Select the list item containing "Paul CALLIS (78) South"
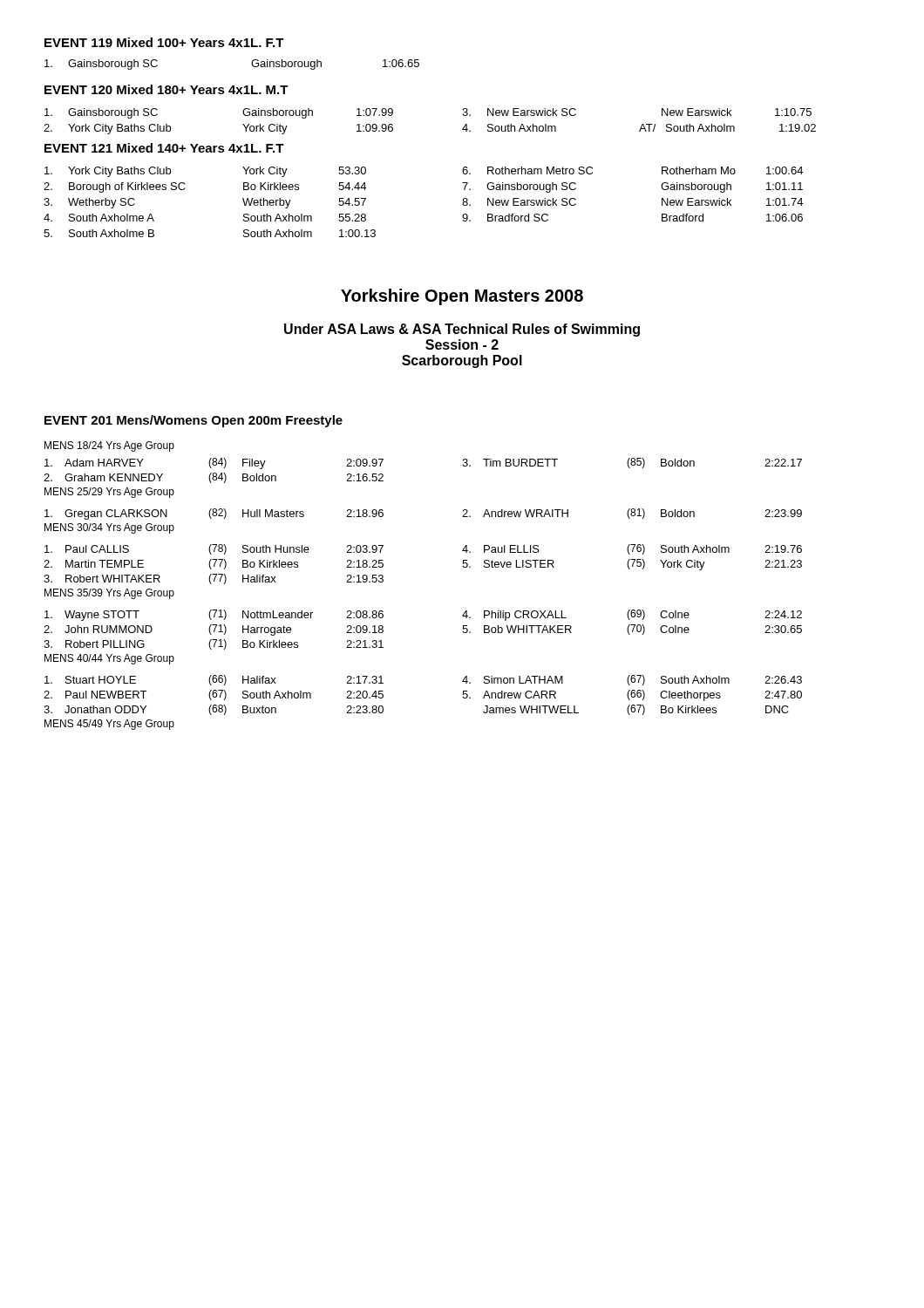 tap(214, 549)
